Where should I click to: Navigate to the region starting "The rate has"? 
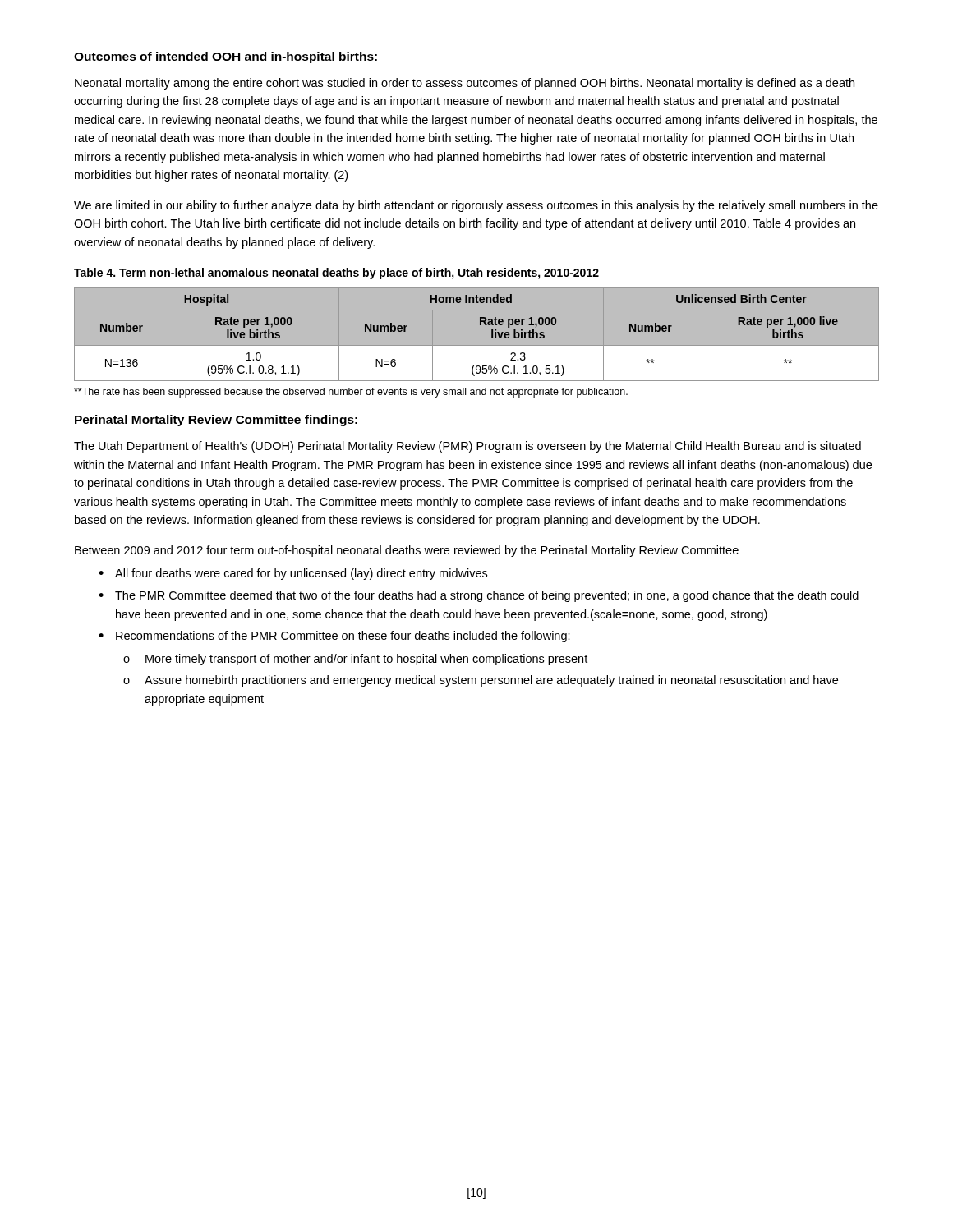tap(351, 392)
